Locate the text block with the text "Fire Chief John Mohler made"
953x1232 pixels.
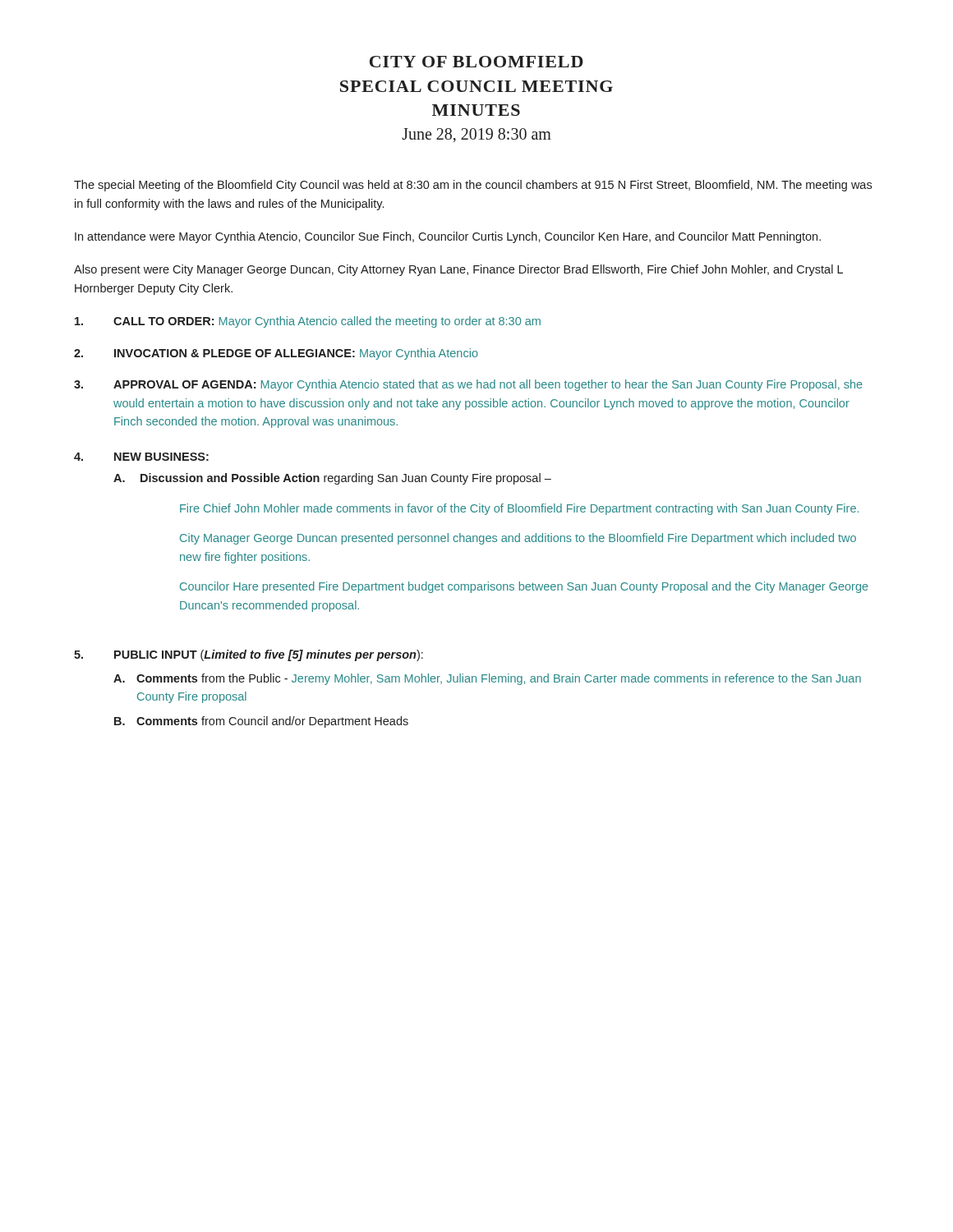519,508
